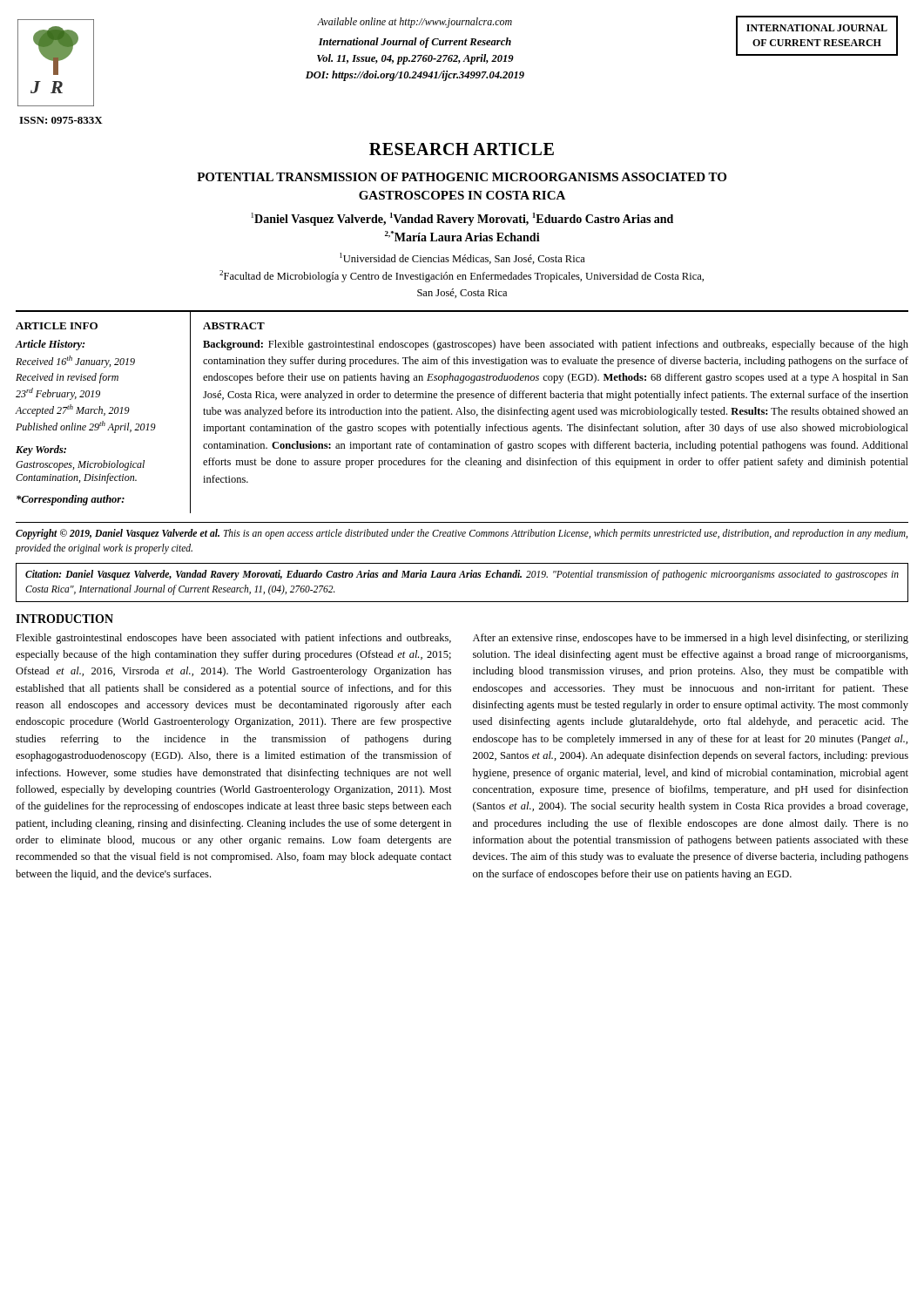This screenshot has width=924, height=1307.
Task: Locate the block of text that opens with "Copyright © 2019, Daniel Vasquez Valverde"
Action: (x=462, y=540)
